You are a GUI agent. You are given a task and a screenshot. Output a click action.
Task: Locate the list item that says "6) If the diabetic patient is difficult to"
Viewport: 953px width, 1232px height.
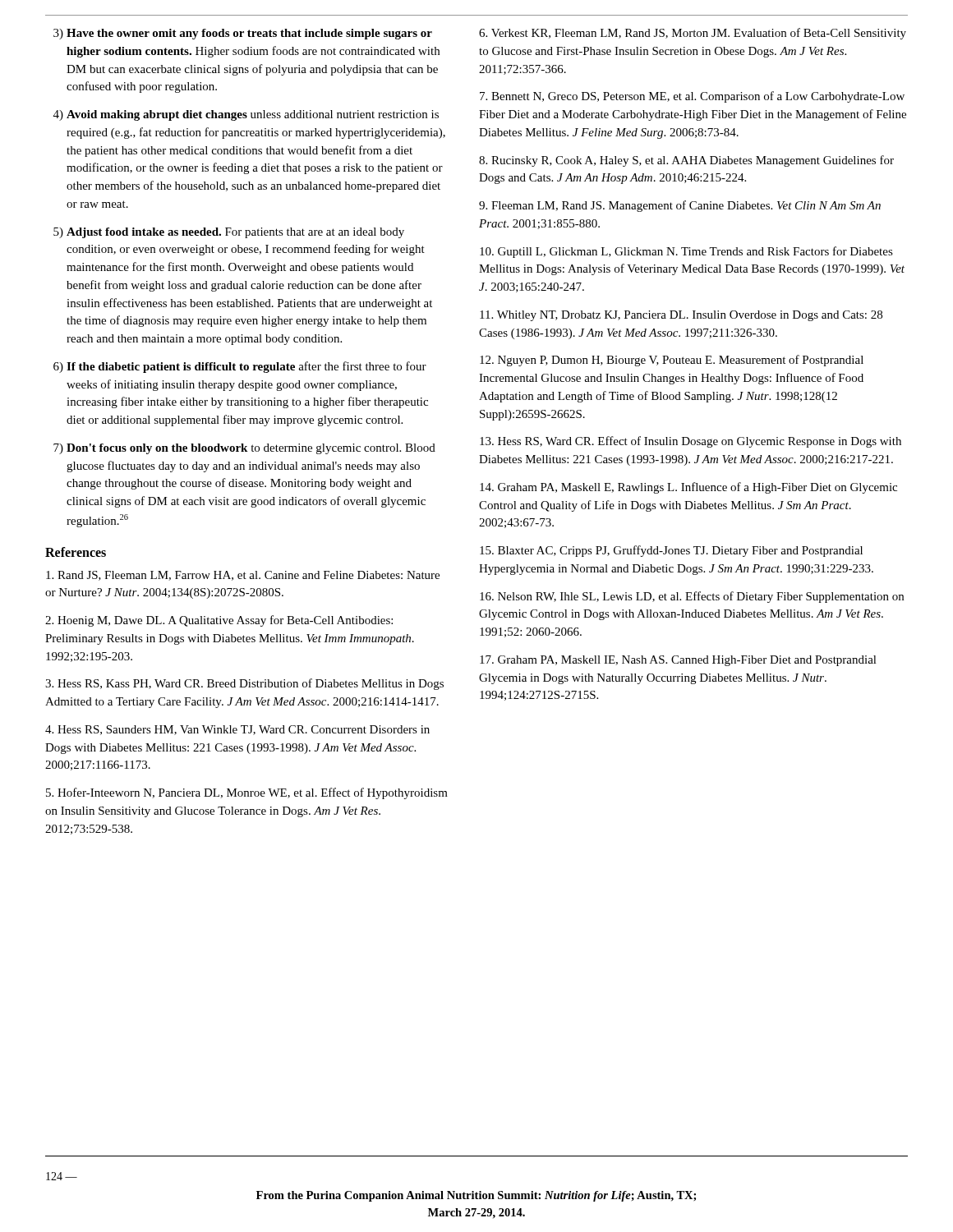(246, 394)
